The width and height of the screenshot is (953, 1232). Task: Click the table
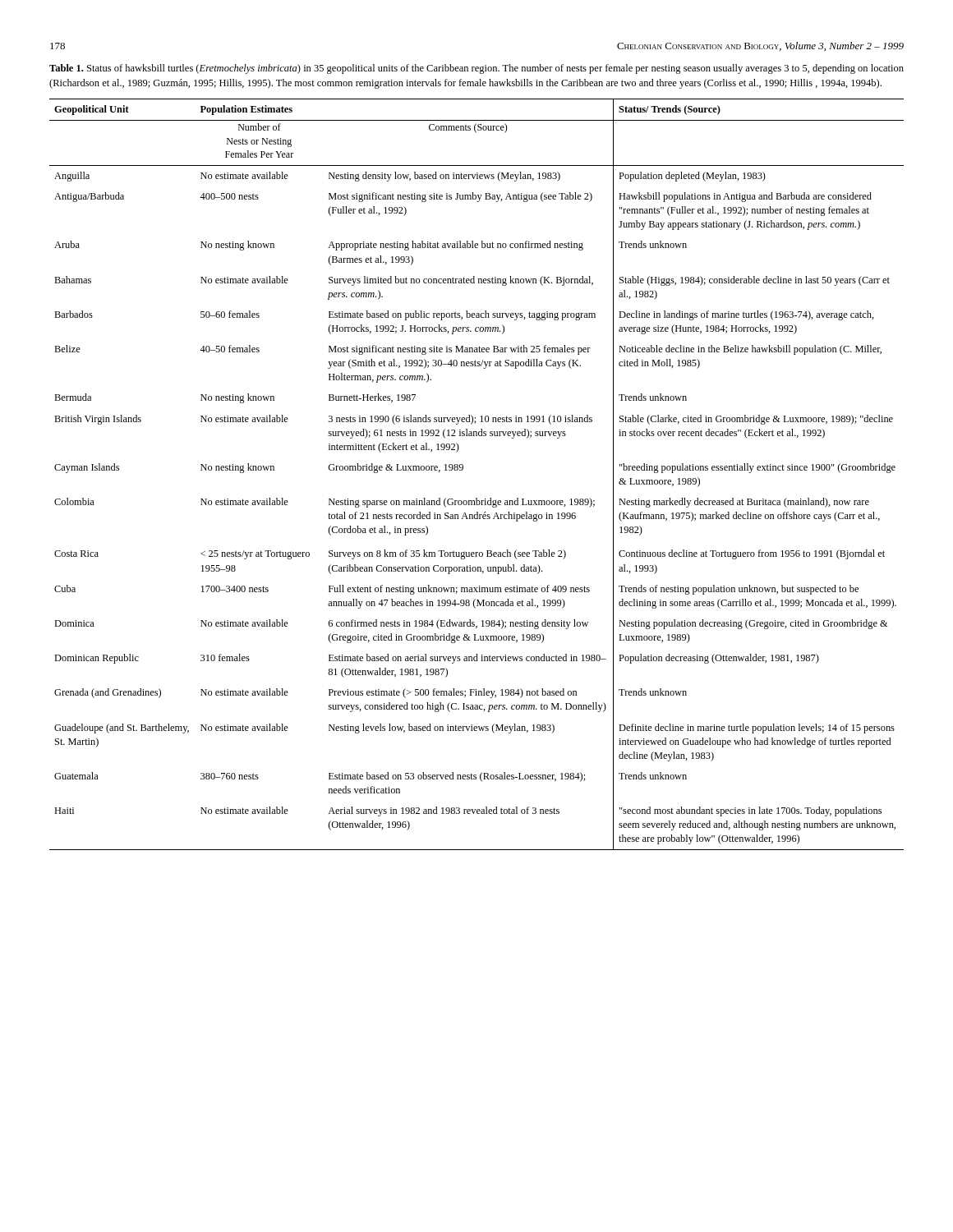click(476, 475)
